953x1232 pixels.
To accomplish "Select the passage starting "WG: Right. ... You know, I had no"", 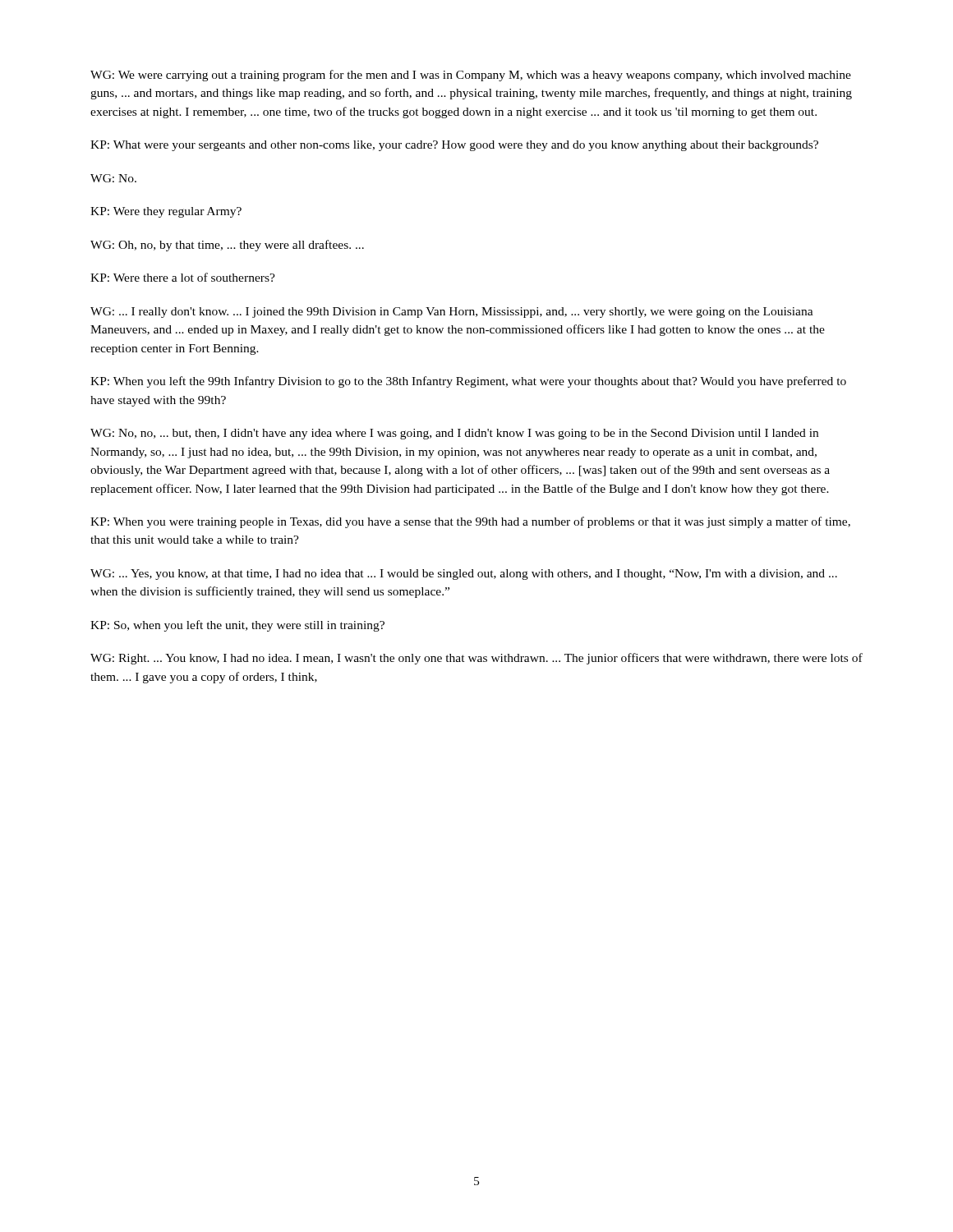I will pos(476,667).
